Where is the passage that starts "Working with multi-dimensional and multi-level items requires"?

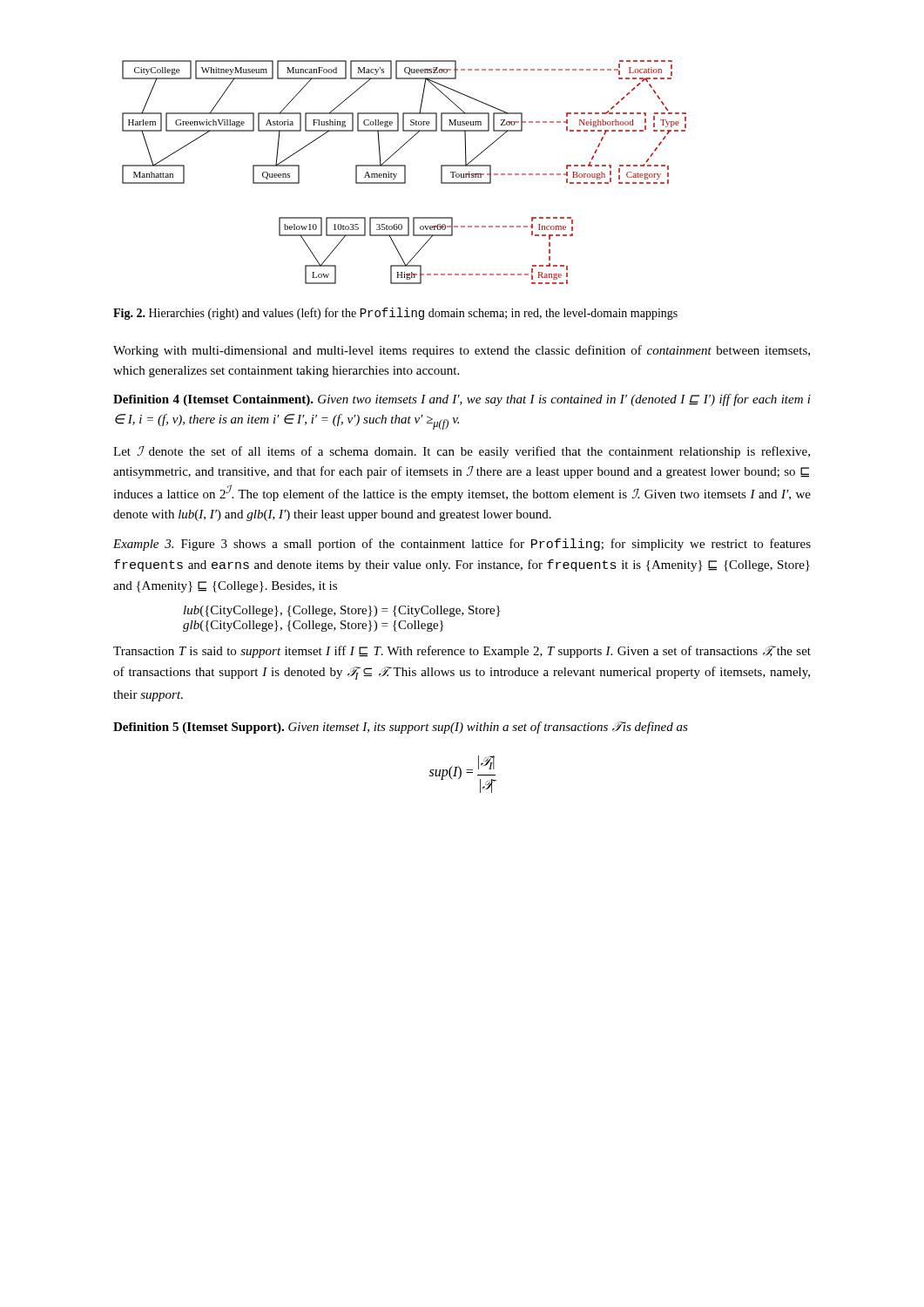(x=462, y=360)
